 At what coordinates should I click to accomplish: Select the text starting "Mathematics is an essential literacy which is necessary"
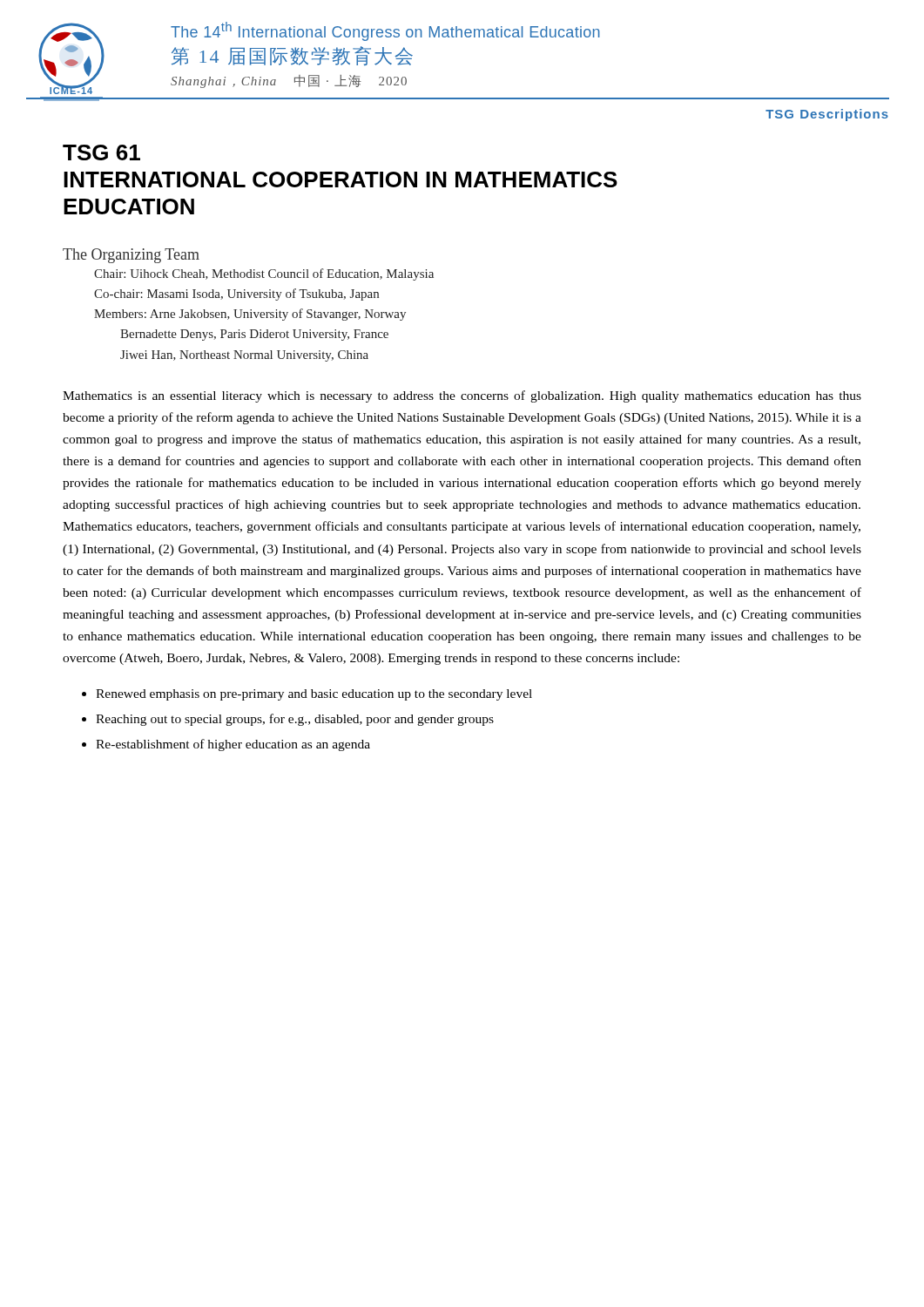pyautogui.click(x=462, y=526)
